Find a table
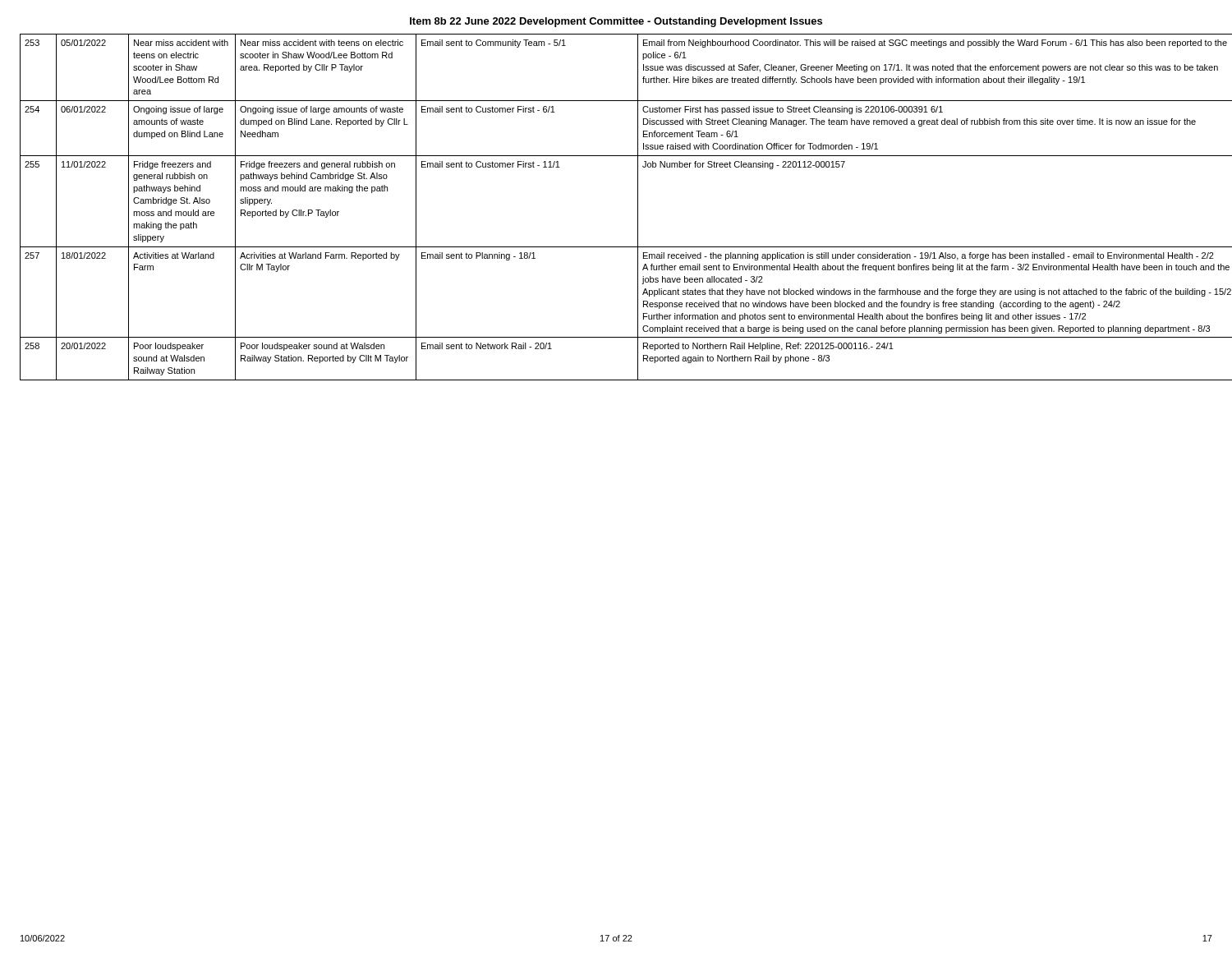This screenshot has width=1232, height=953. coord(616,207)
